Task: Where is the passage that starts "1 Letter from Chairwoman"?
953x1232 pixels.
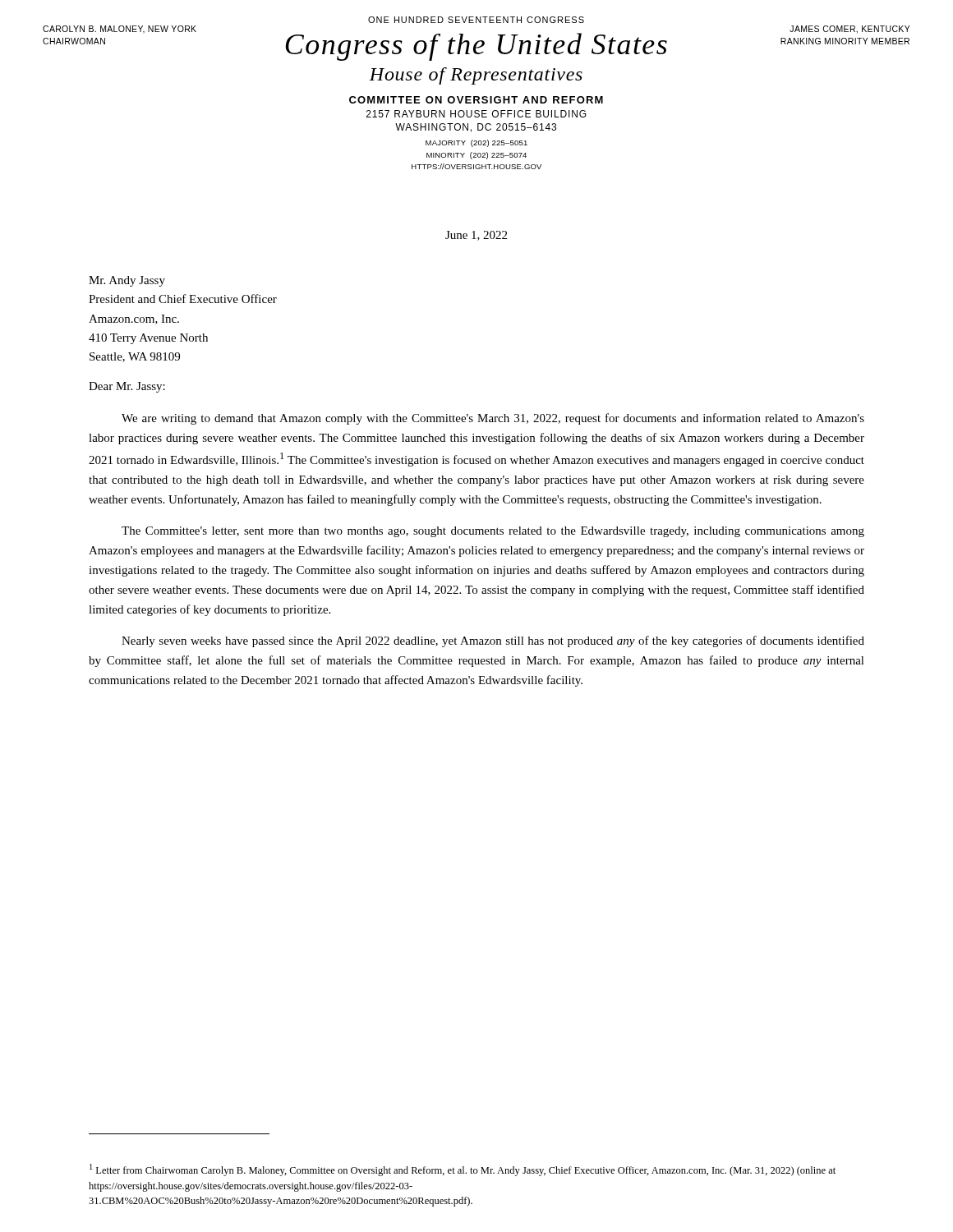Action: click(x=462, y=1184)
